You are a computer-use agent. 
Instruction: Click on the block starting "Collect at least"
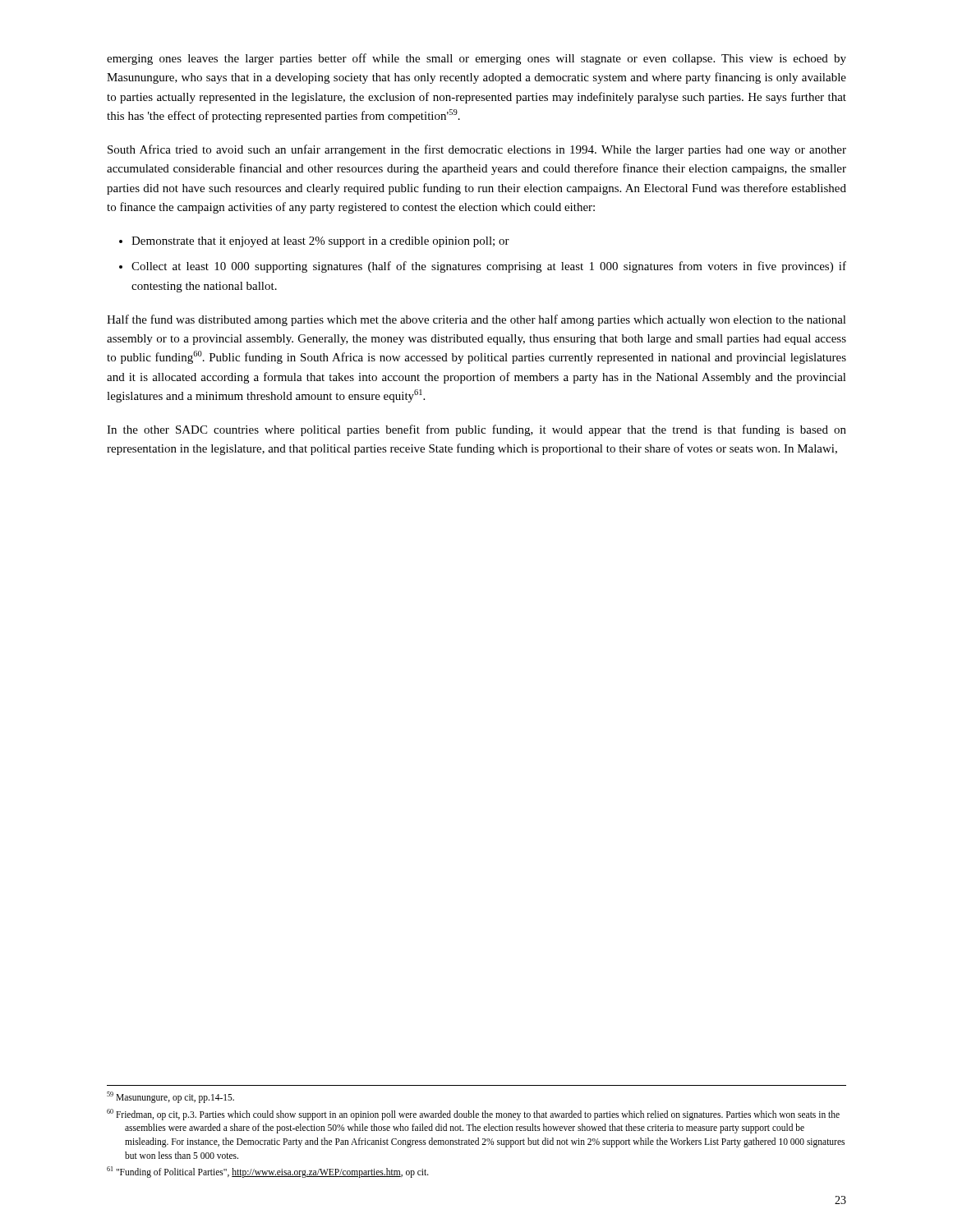point(489,276)
